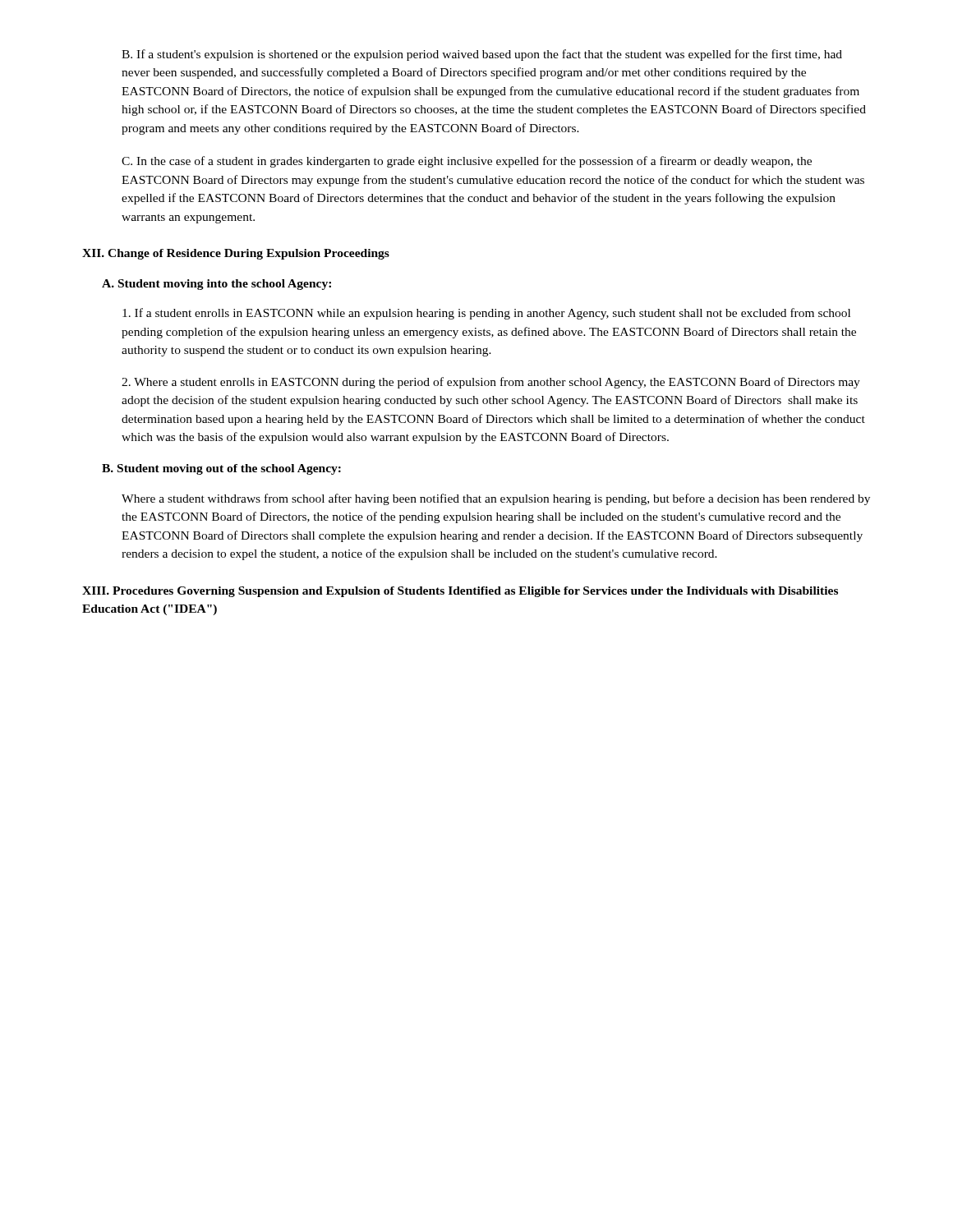Click on the region starting "B. If a student's"
The height and width of the screenshot is (1232, 953).
pos(496,91)
